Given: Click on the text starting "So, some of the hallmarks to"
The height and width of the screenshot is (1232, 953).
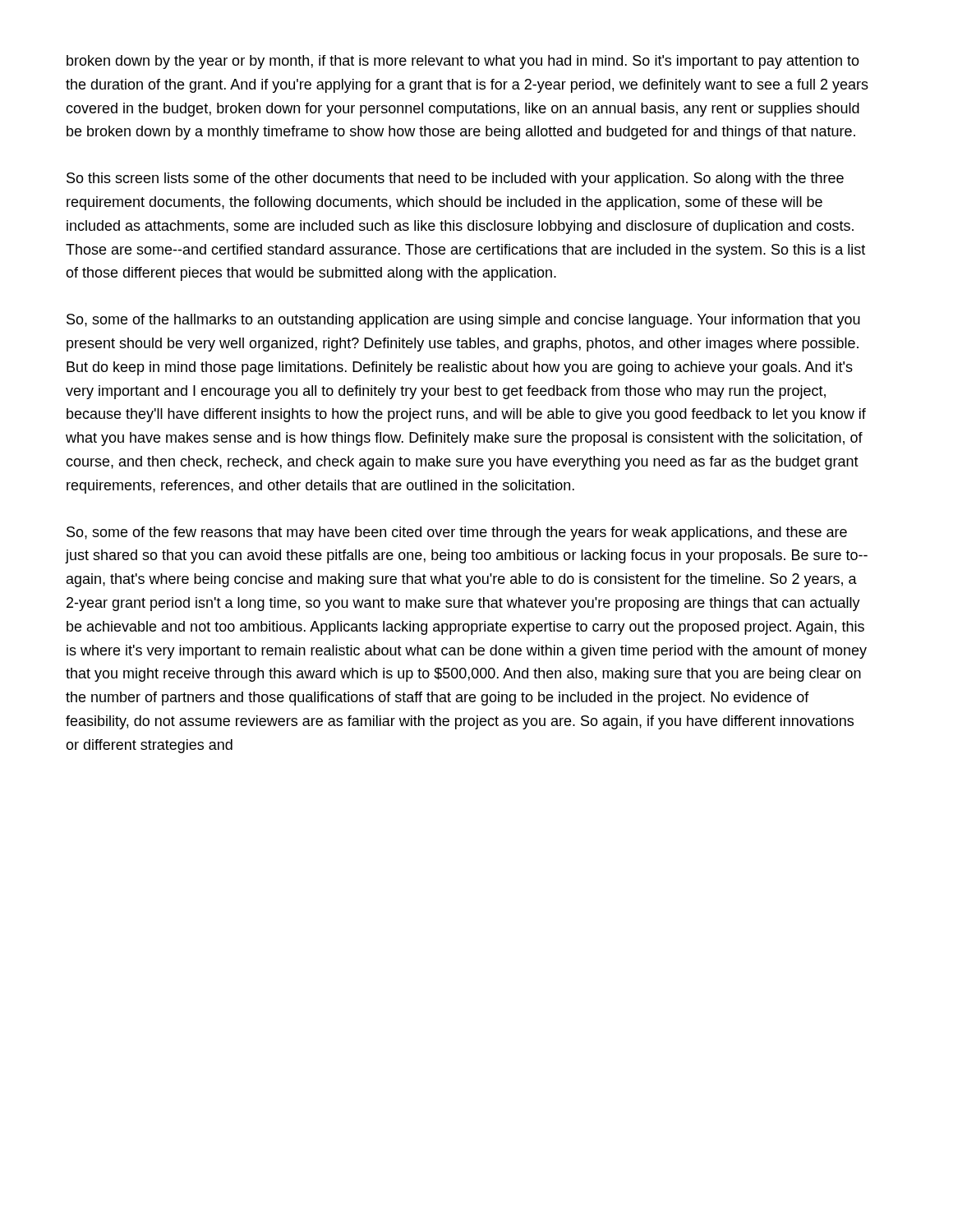Looking at the screenshot, I should (466, 402).
